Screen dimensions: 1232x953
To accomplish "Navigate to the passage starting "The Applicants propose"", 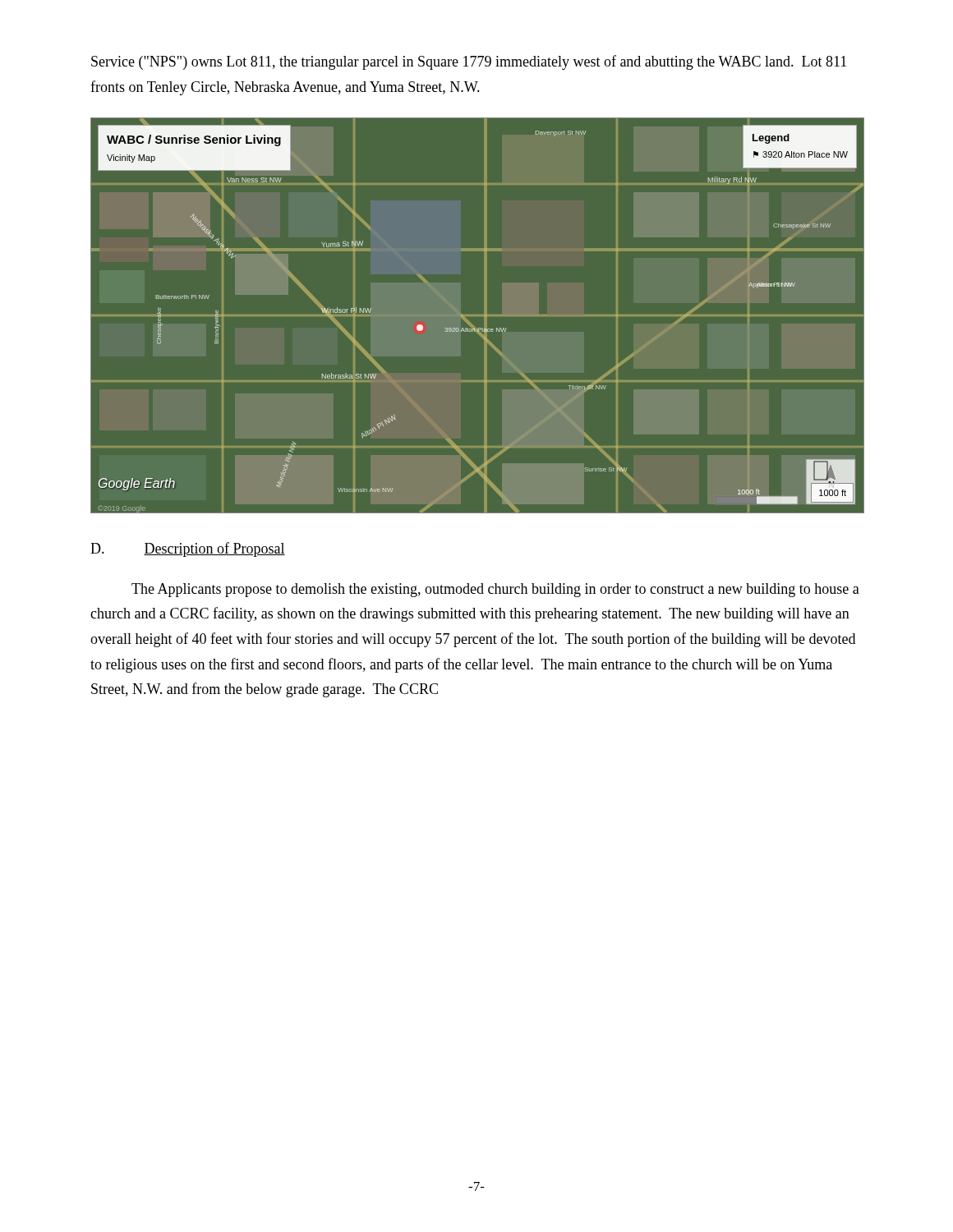I will point(475,639).
